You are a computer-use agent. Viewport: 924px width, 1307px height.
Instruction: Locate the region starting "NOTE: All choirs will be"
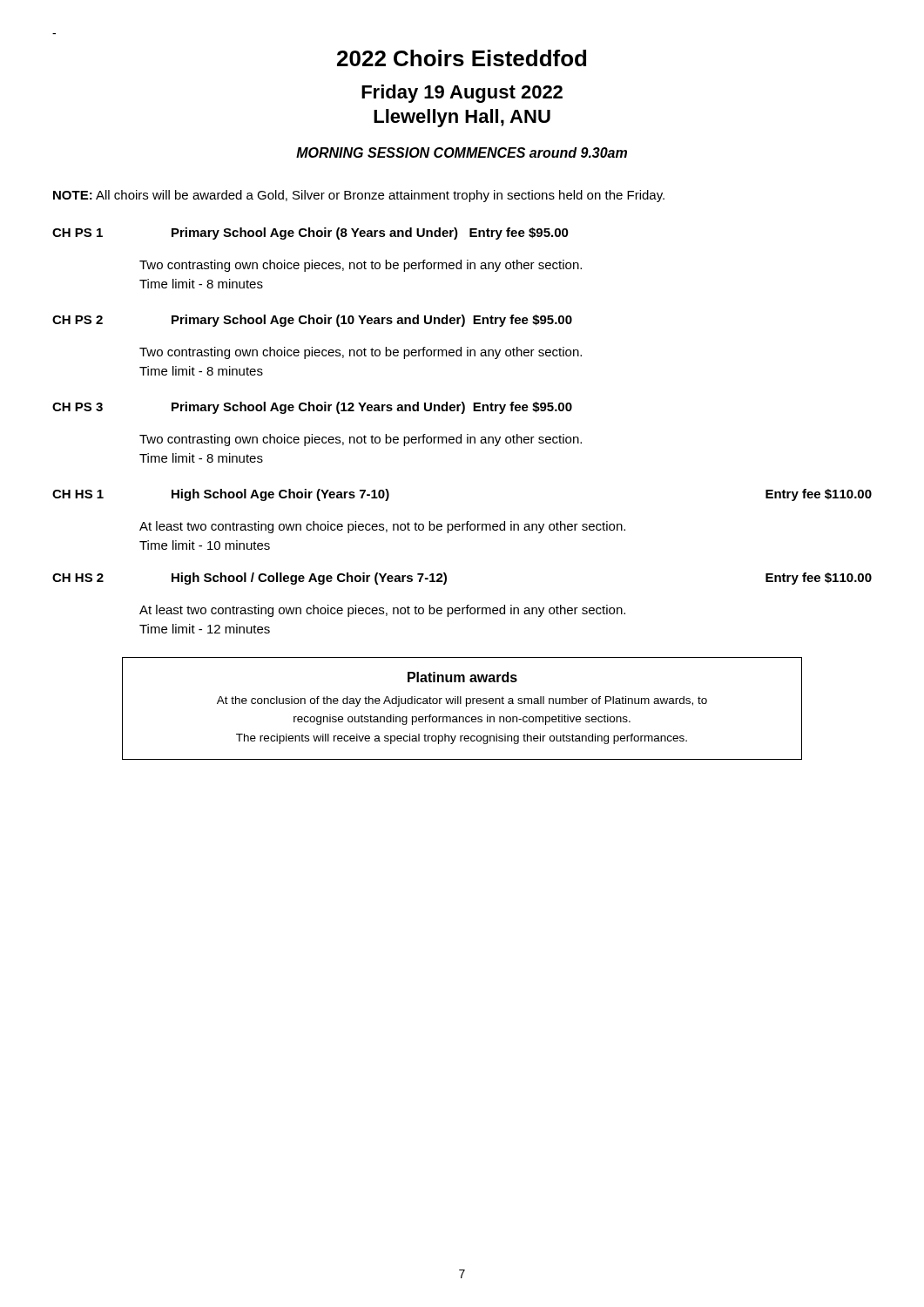click(x=359, y=195)
